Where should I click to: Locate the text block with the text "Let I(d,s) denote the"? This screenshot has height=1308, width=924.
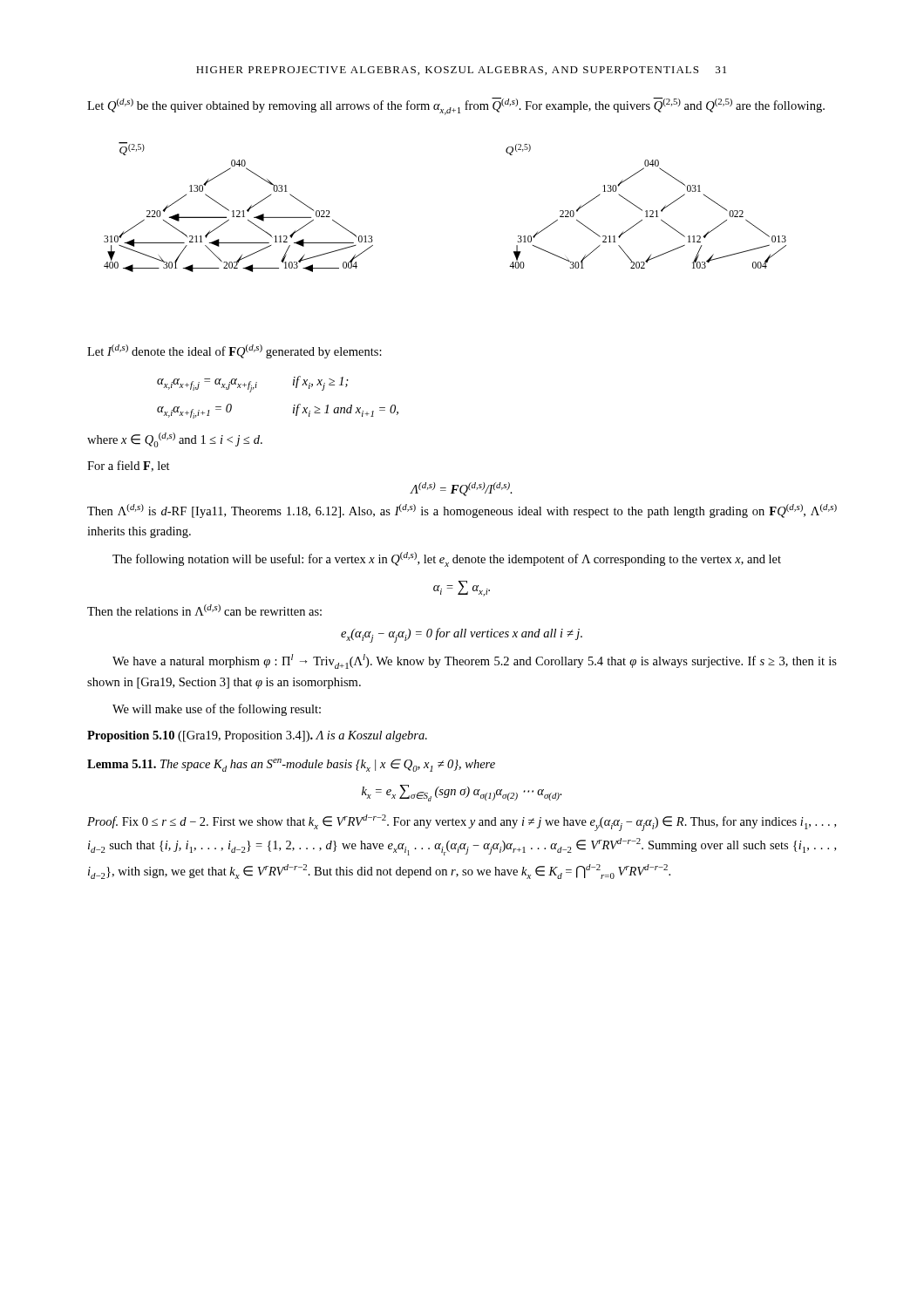pos(235,350)
